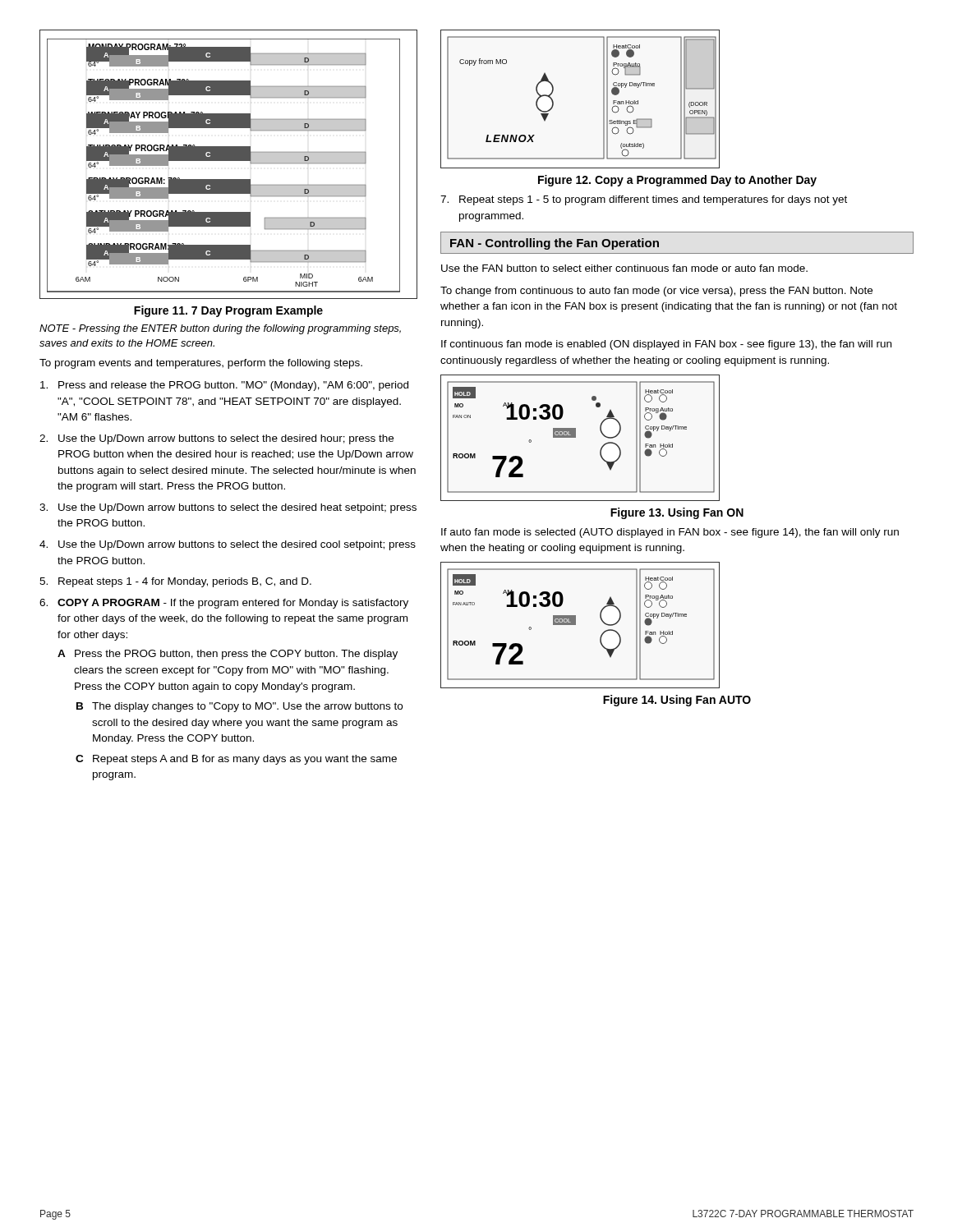The height and width of the screenshot is (1232, 953).
Task: Where is the passage that starts "Use the FAN button to select either"?
Action: point(624,268)
